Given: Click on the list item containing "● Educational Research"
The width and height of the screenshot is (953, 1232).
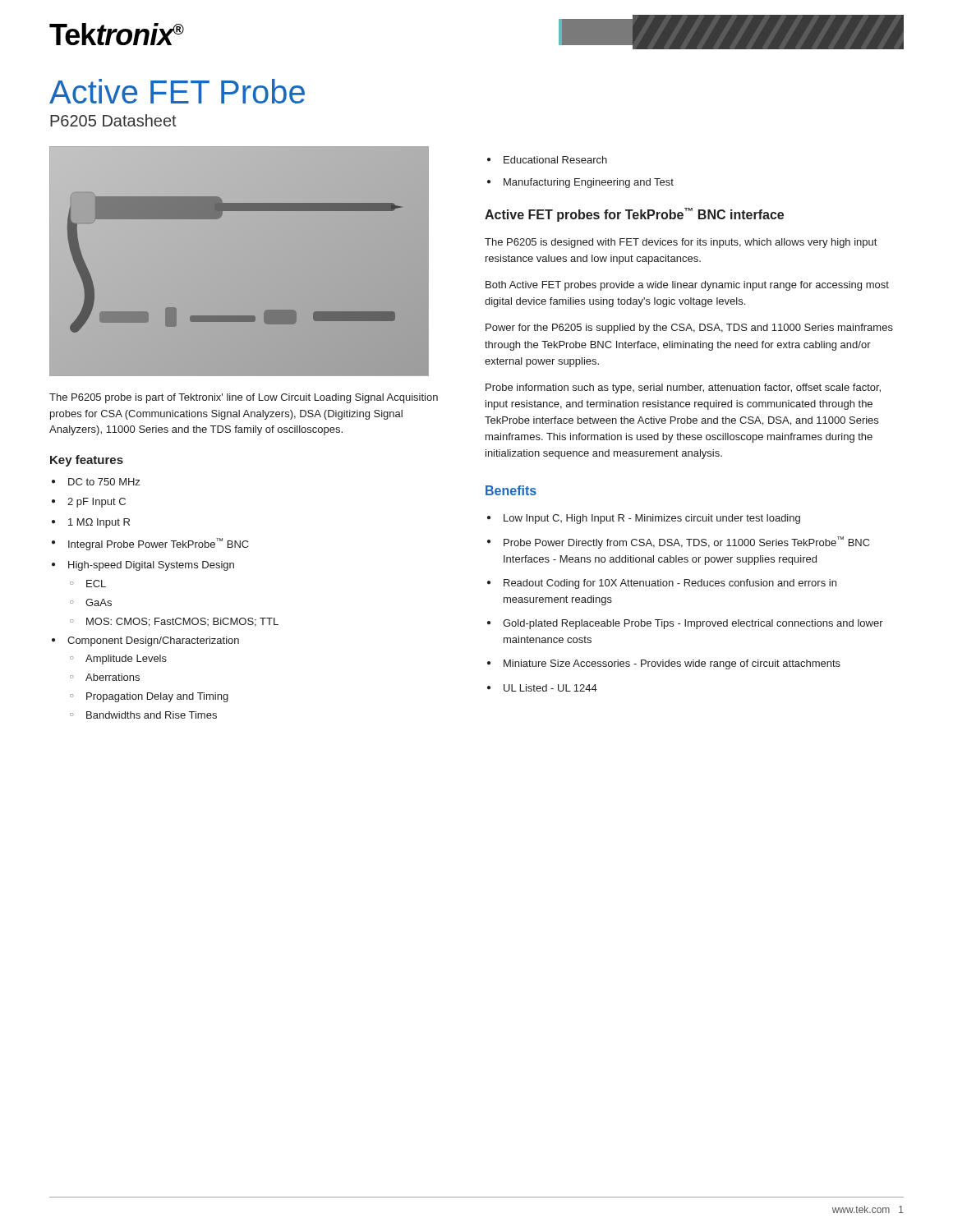Looking at the screenshot, I should (x=547, y=160).
